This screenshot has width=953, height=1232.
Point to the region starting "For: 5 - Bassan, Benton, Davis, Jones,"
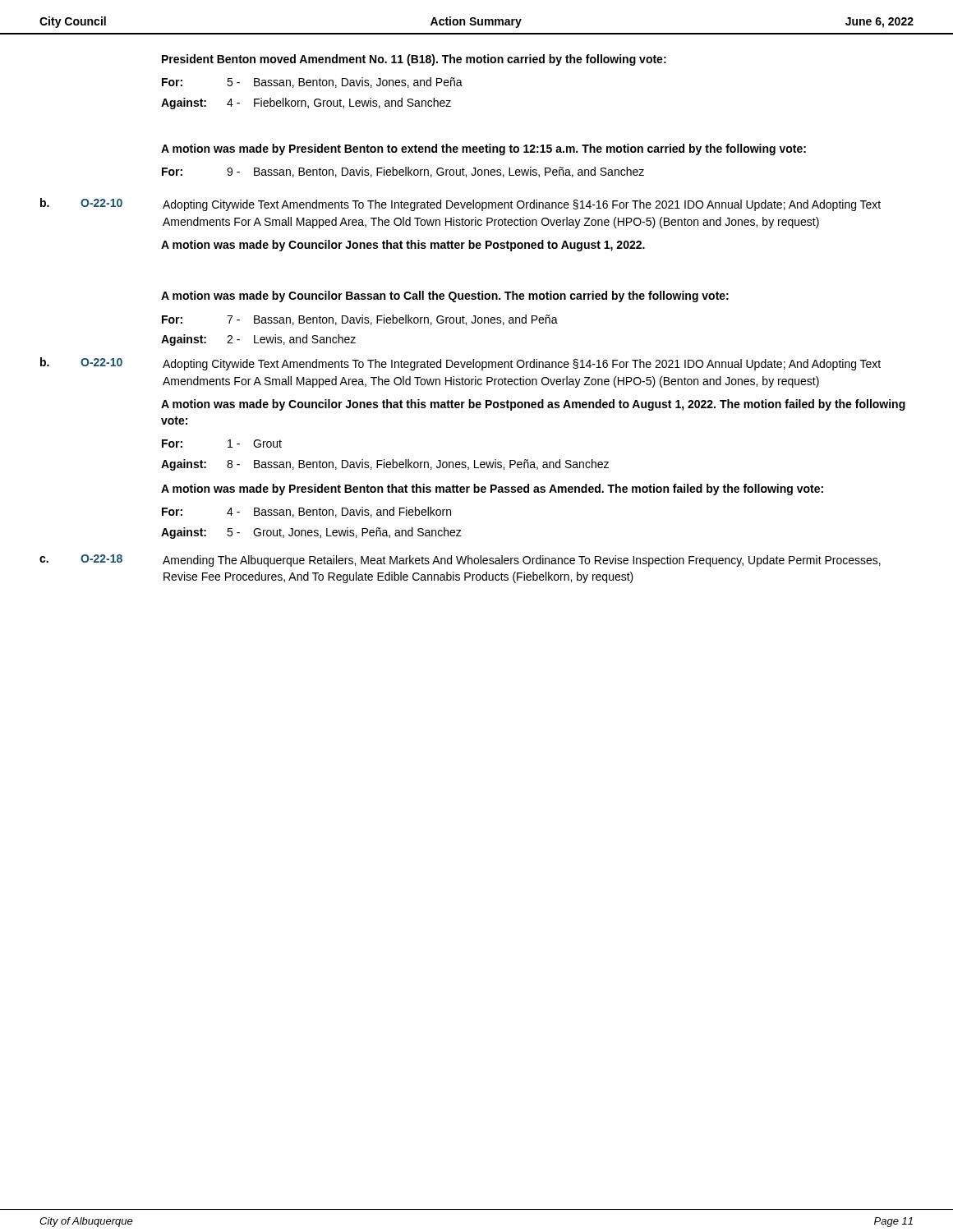tap(312, 83)
